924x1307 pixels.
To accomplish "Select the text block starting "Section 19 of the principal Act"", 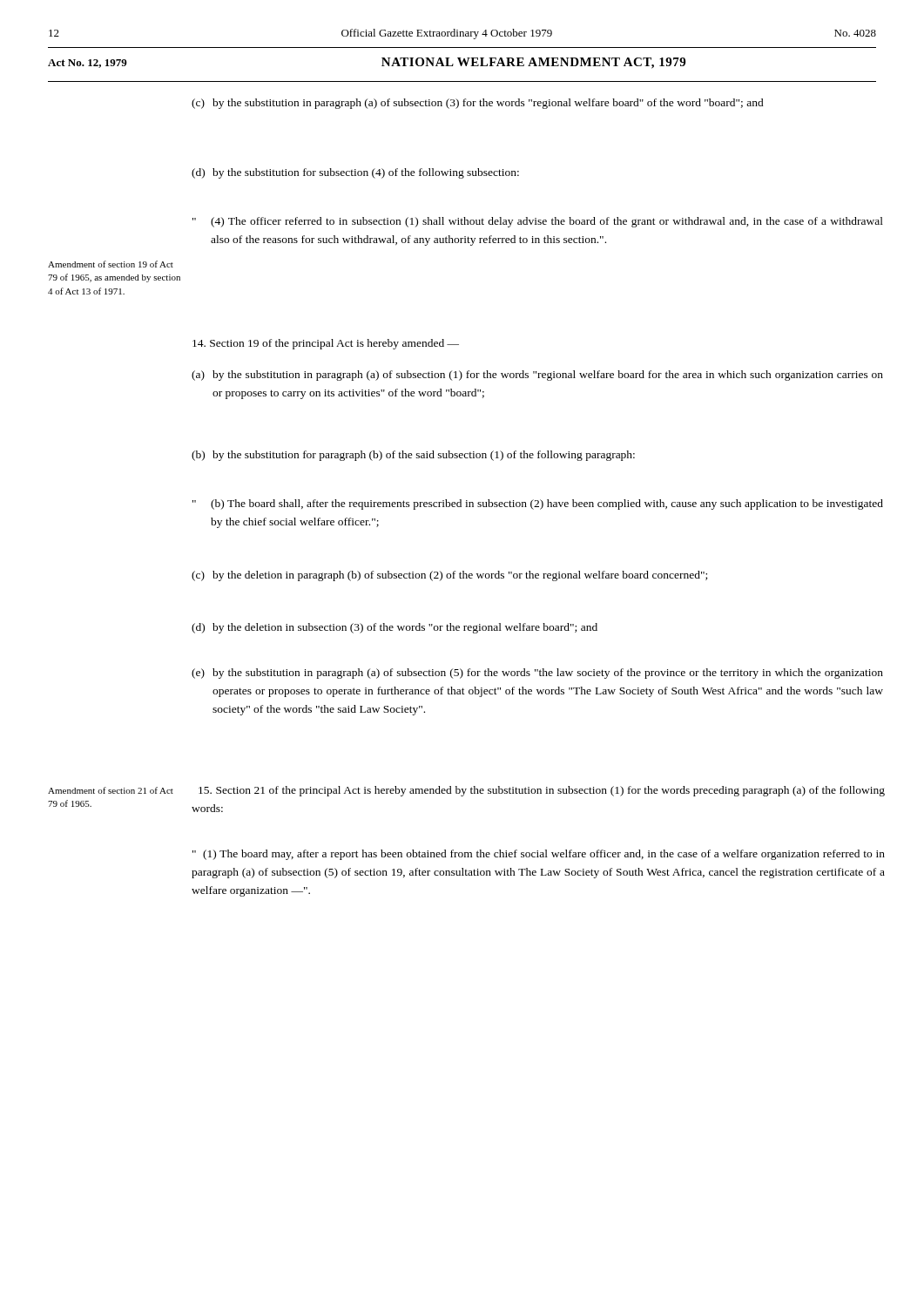I will 325,343.
